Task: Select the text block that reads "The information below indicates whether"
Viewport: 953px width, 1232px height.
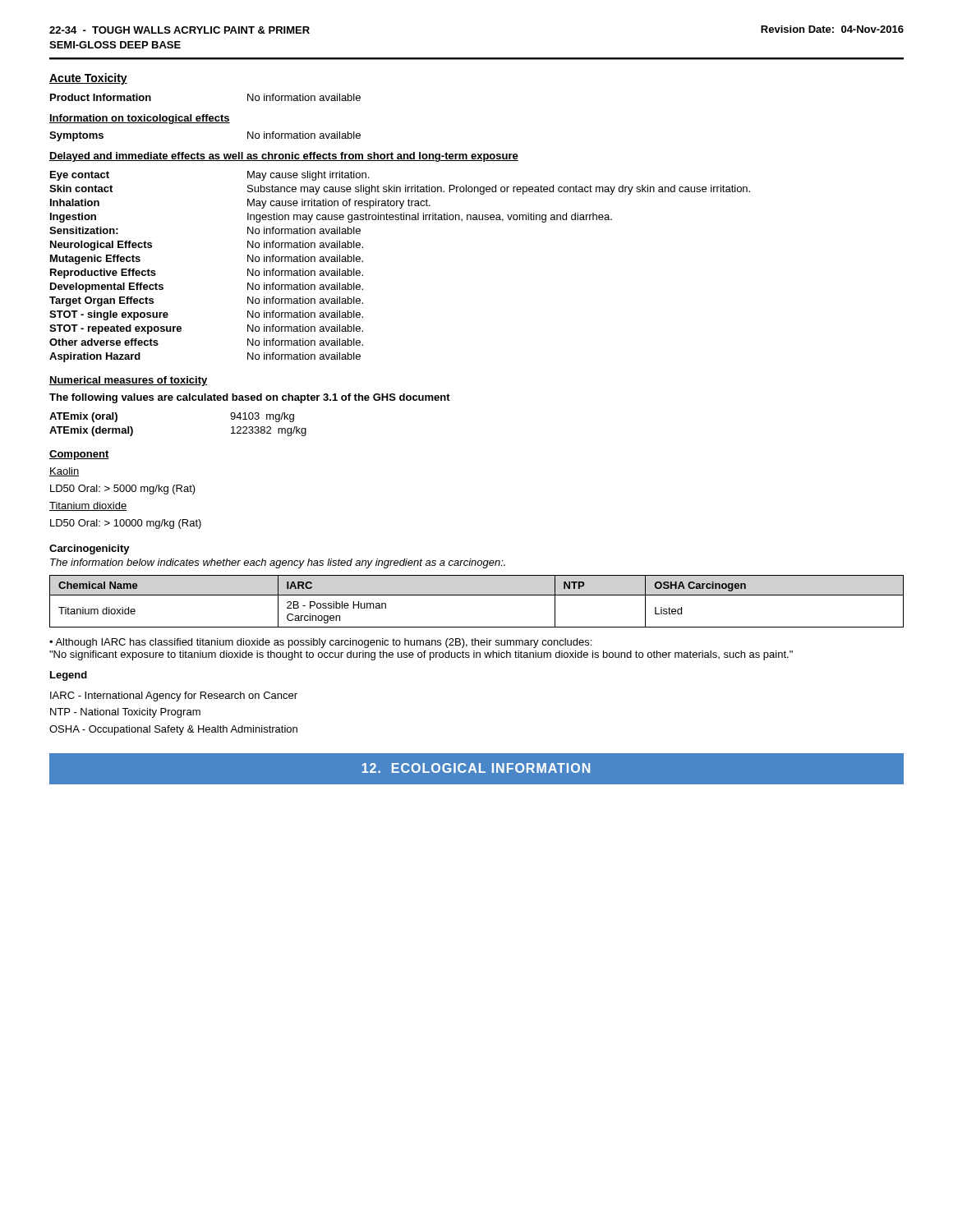Action: [x=278, y=562]
